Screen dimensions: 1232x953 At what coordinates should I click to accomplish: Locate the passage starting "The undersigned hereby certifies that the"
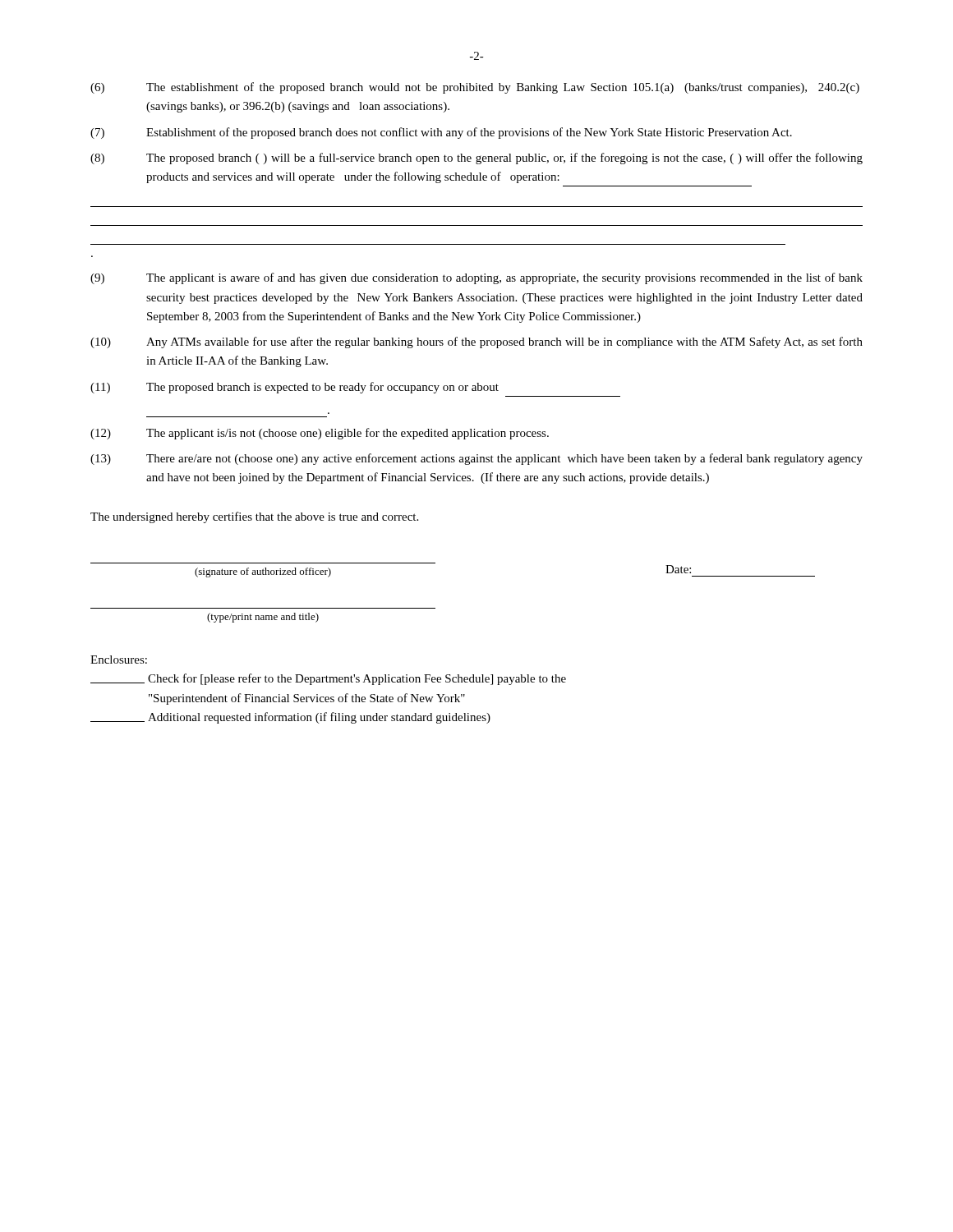[x=255, y=516]
